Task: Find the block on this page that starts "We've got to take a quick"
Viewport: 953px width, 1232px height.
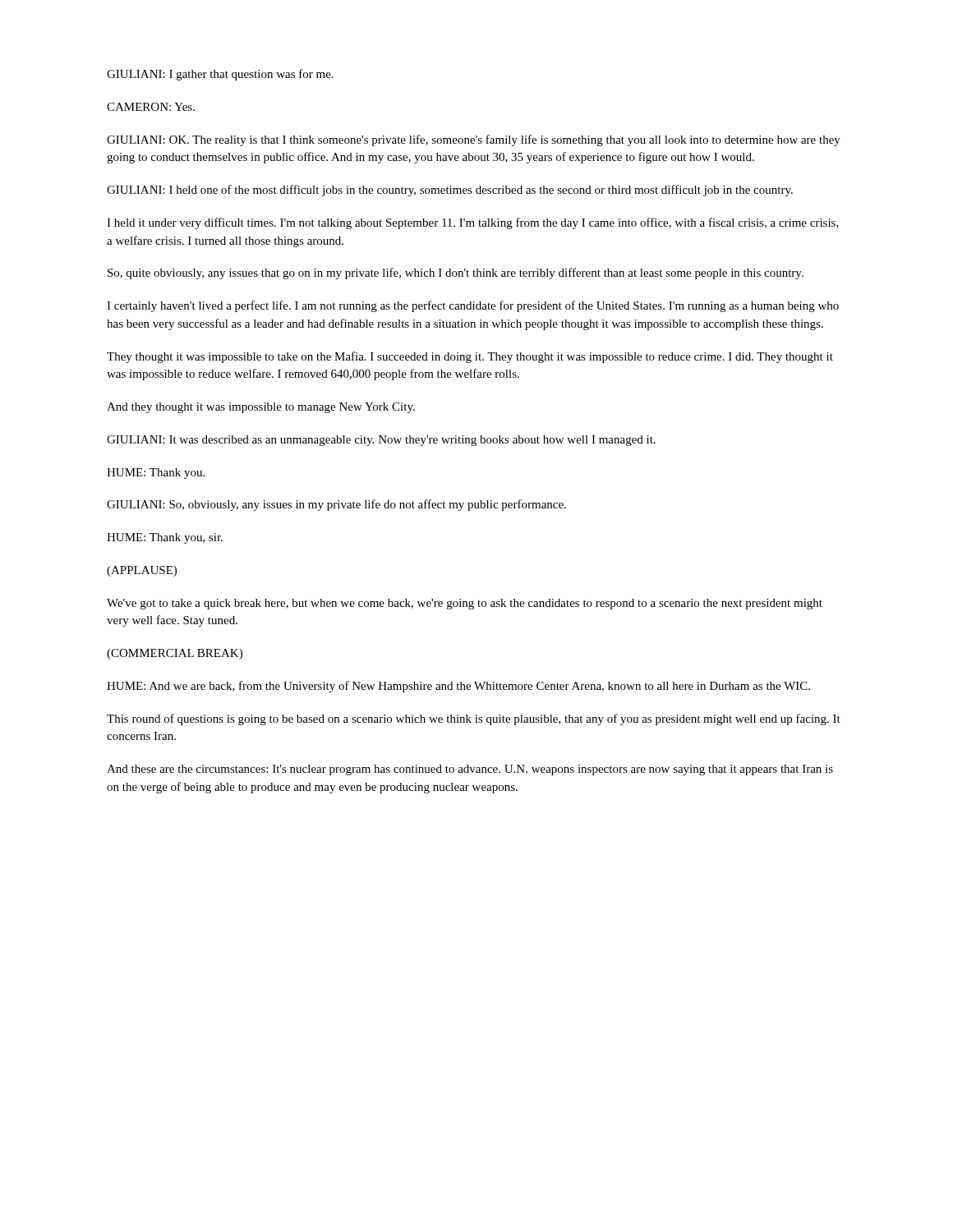Action: (465, 611)
